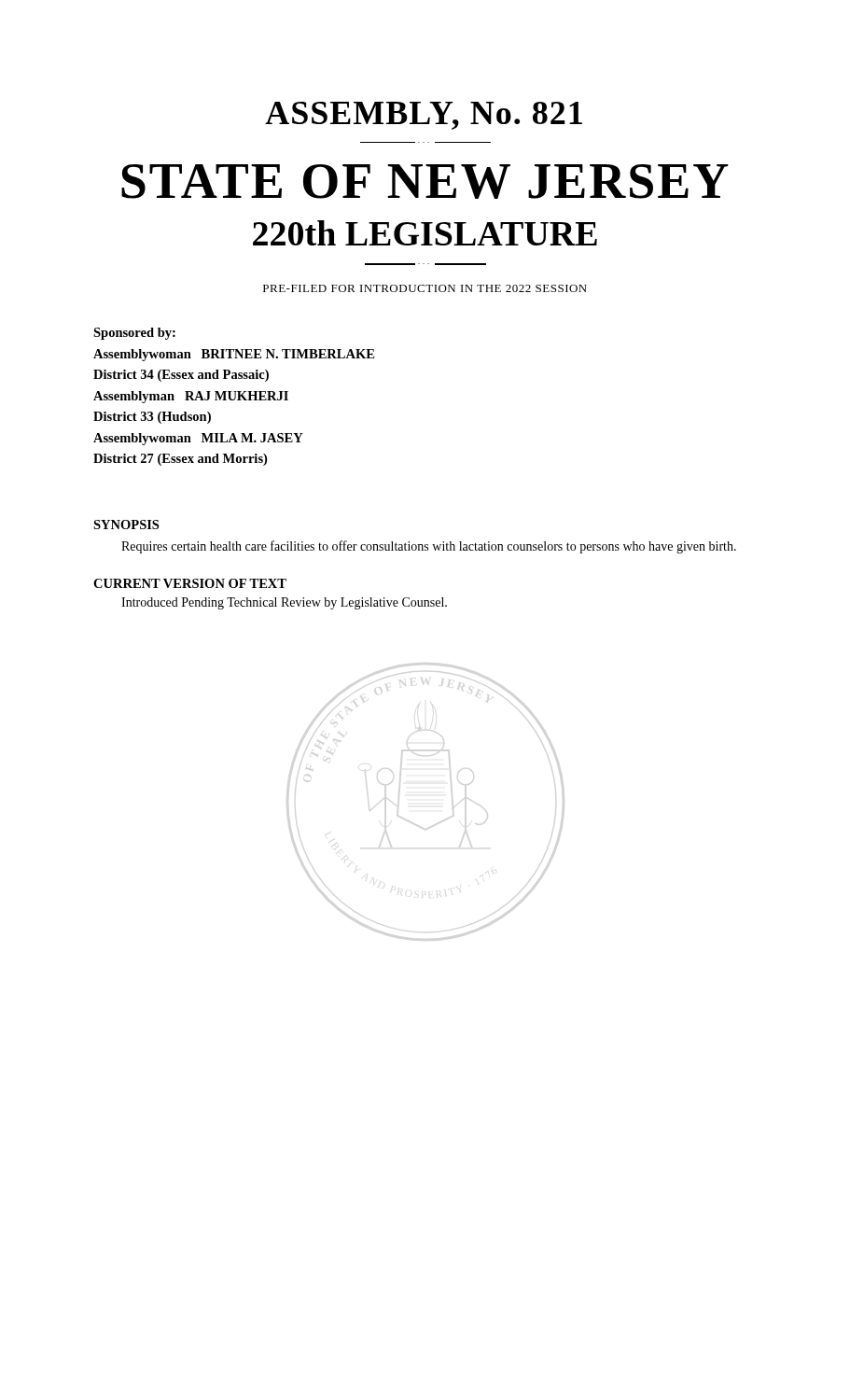Select the text block that says "Introduced Pending Technical Review by Legislative"
850x1400 pixels.
point(425,603)
